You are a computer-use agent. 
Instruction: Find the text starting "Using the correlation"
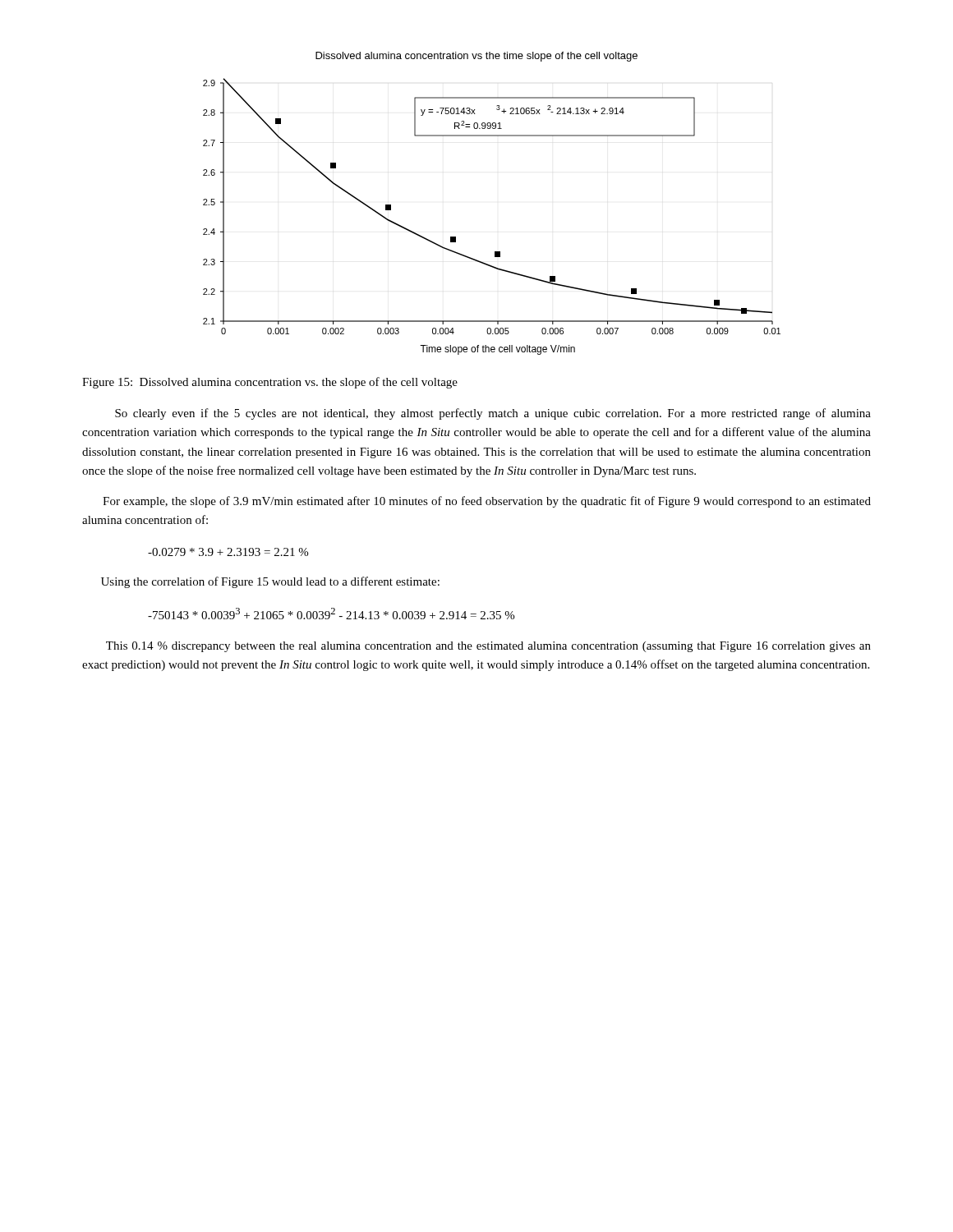[261, 582]
